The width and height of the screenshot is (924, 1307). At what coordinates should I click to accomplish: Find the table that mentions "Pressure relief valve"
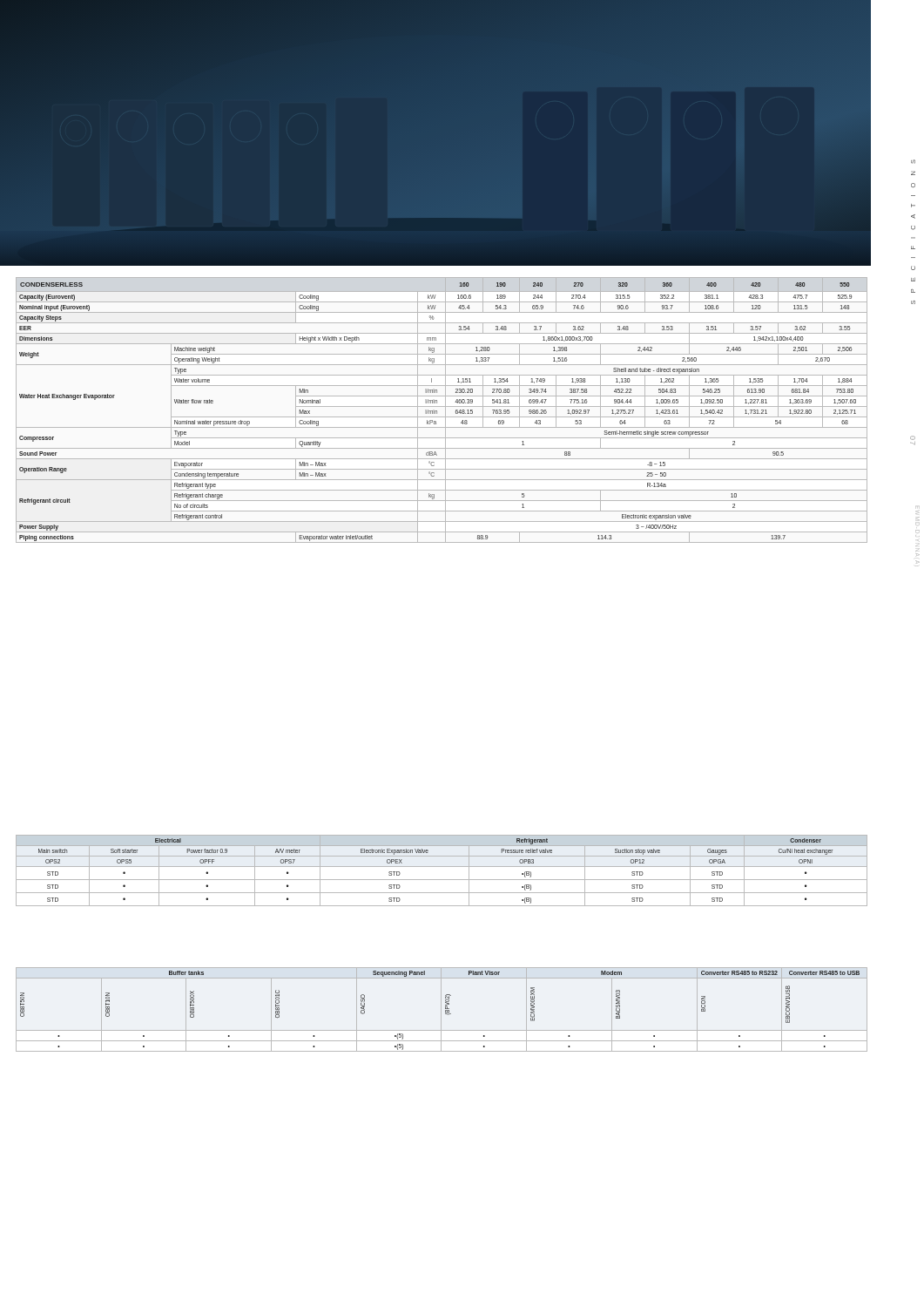[x=442, y=870]
